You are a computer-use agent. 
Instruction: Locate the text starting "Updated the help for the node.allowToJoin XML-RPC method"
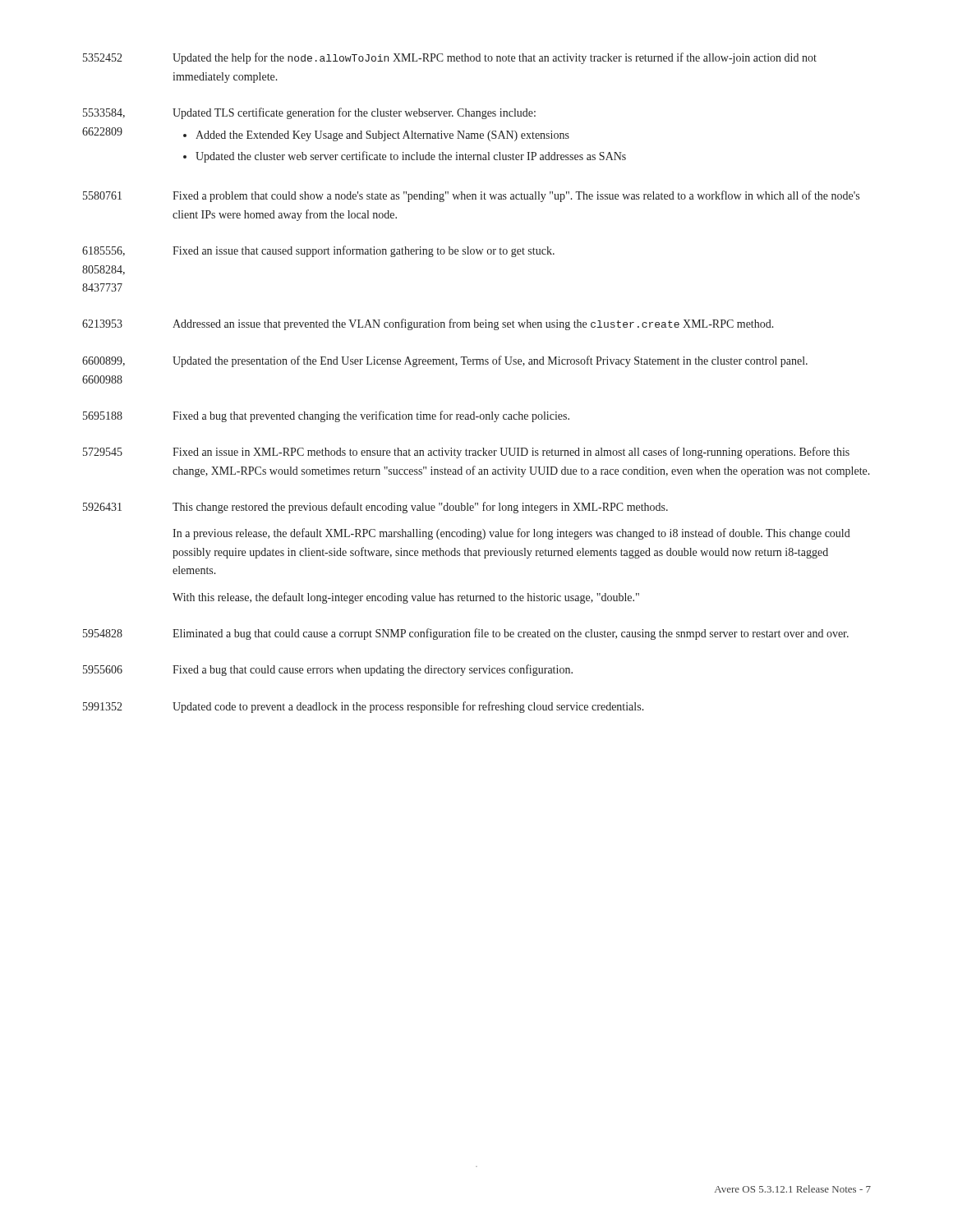point(494,67)
